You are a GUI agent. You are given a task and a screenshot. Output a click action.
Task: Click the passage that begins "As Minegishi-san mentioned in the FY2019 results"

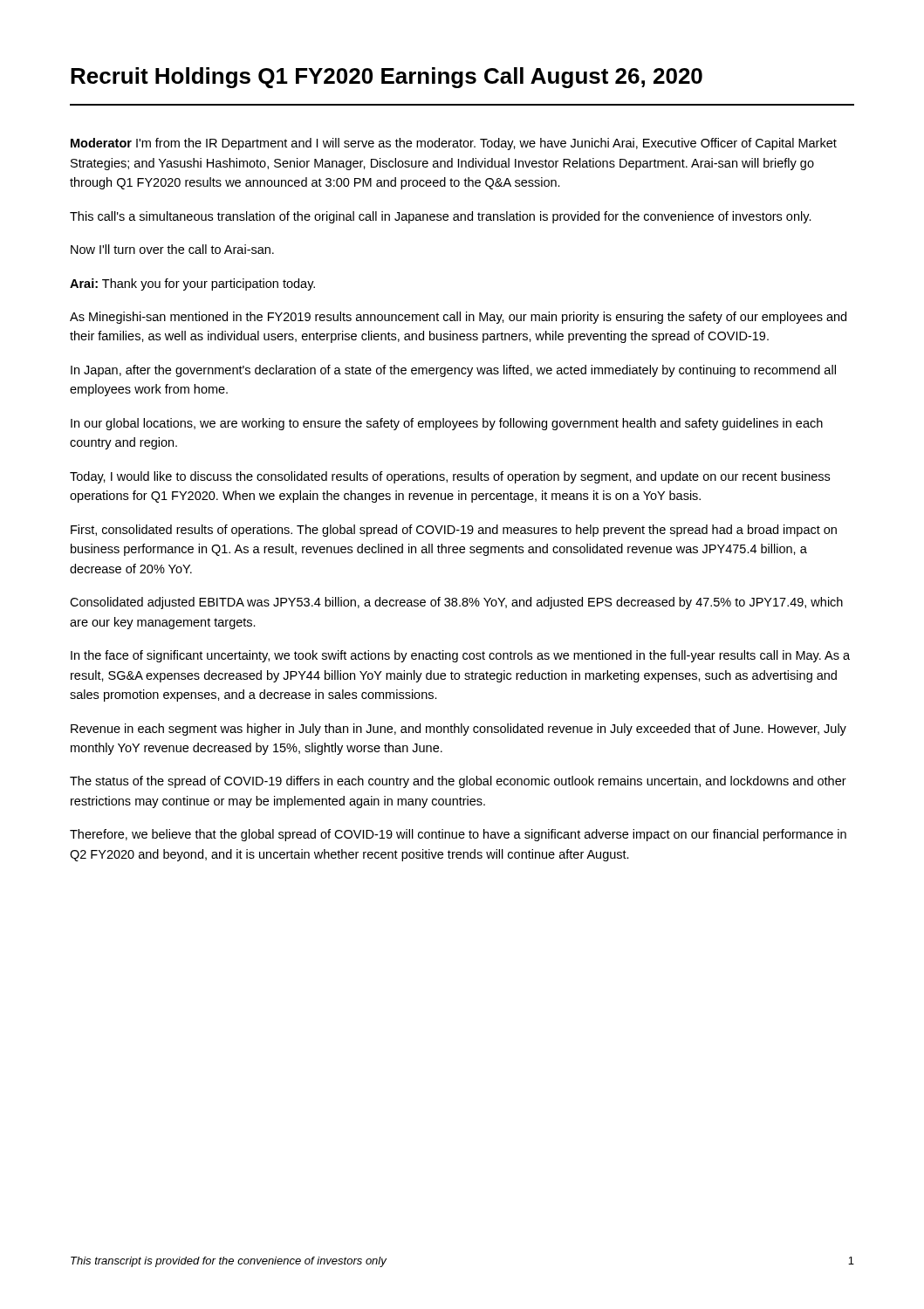pos(459,327)
